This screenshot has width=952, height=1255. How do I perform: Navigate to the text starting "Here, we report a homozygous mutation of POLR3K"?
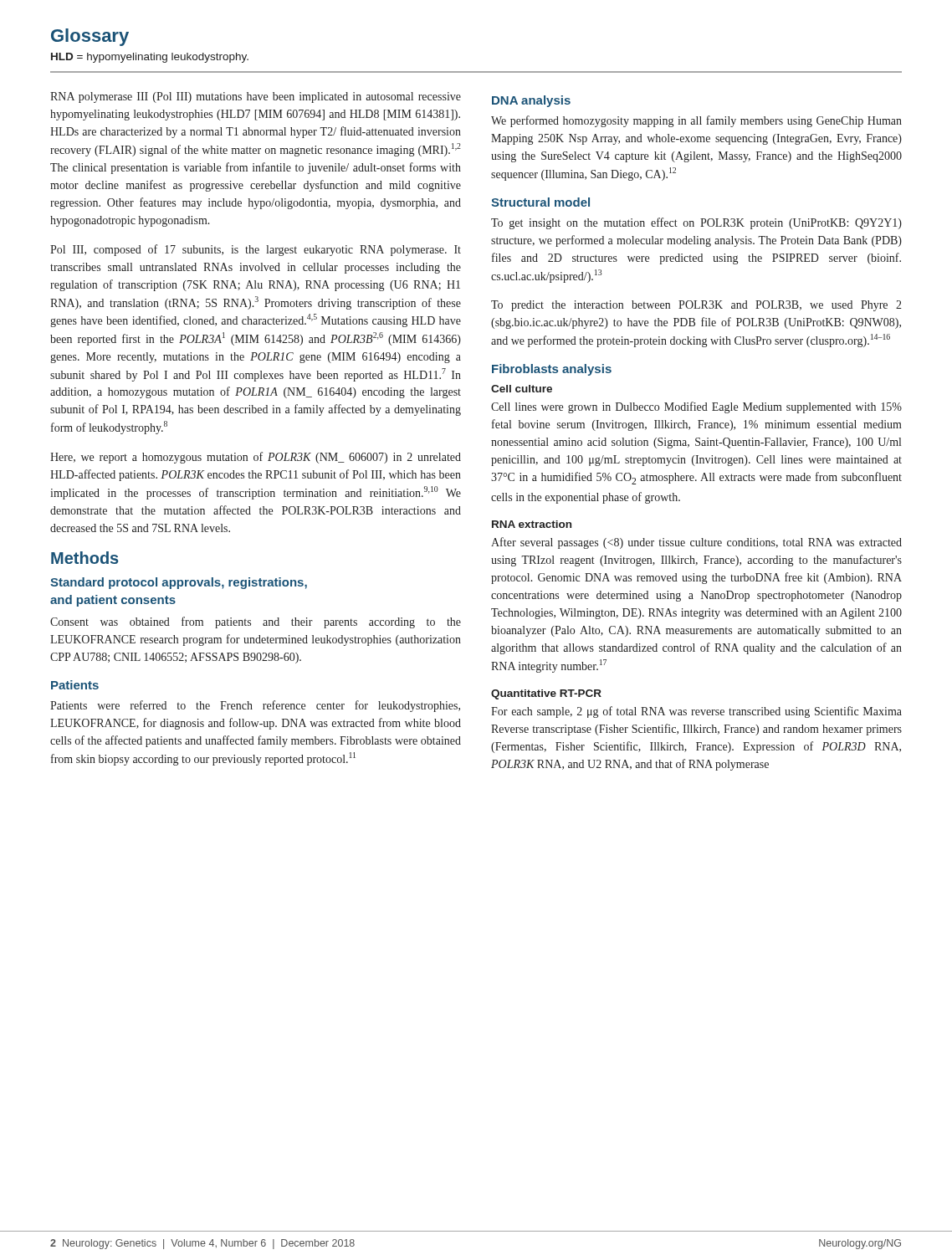(x=256, y=493)
